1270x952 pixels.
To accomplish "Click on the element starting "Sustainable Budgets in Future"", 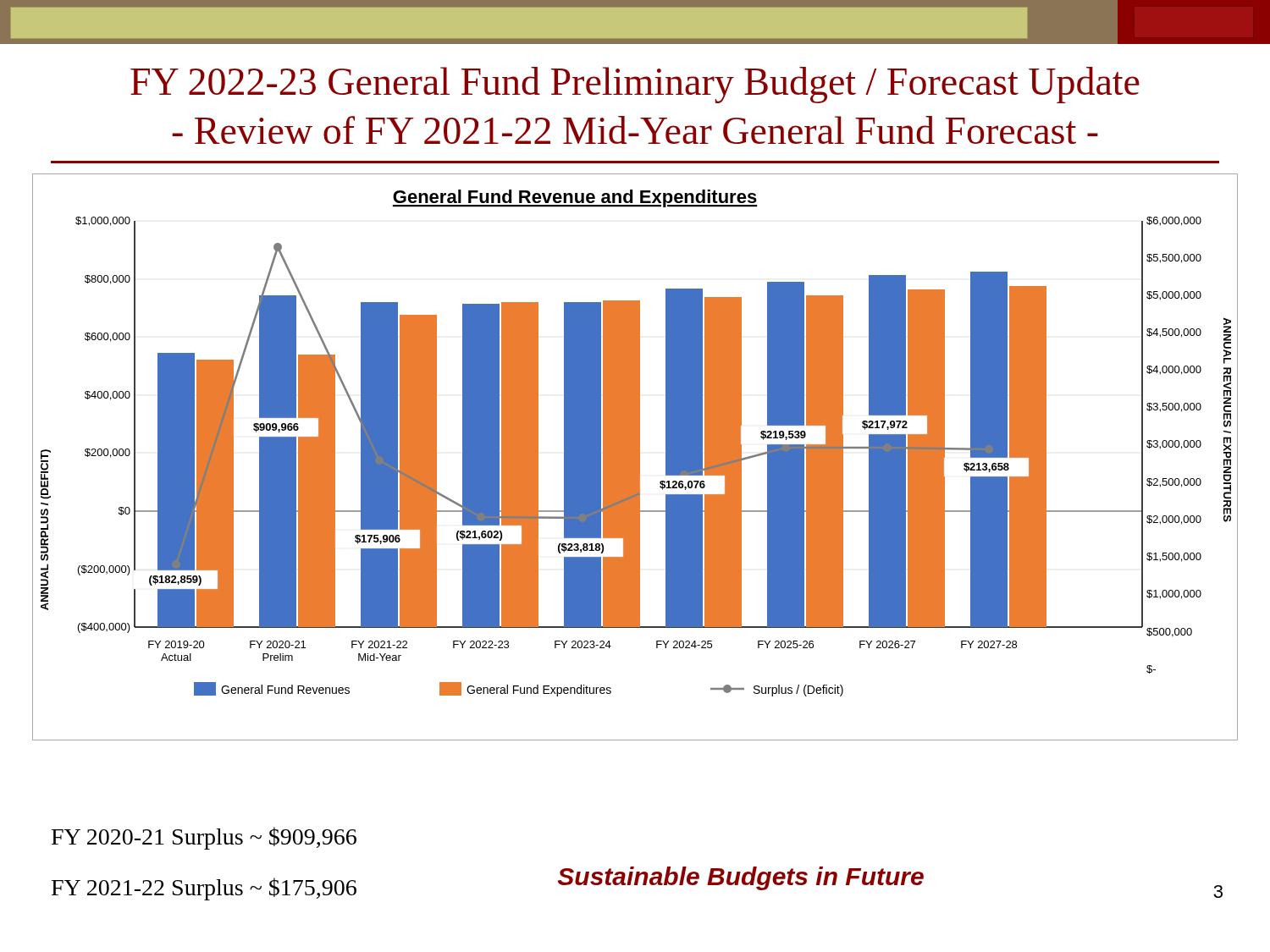I will point(741,876).
